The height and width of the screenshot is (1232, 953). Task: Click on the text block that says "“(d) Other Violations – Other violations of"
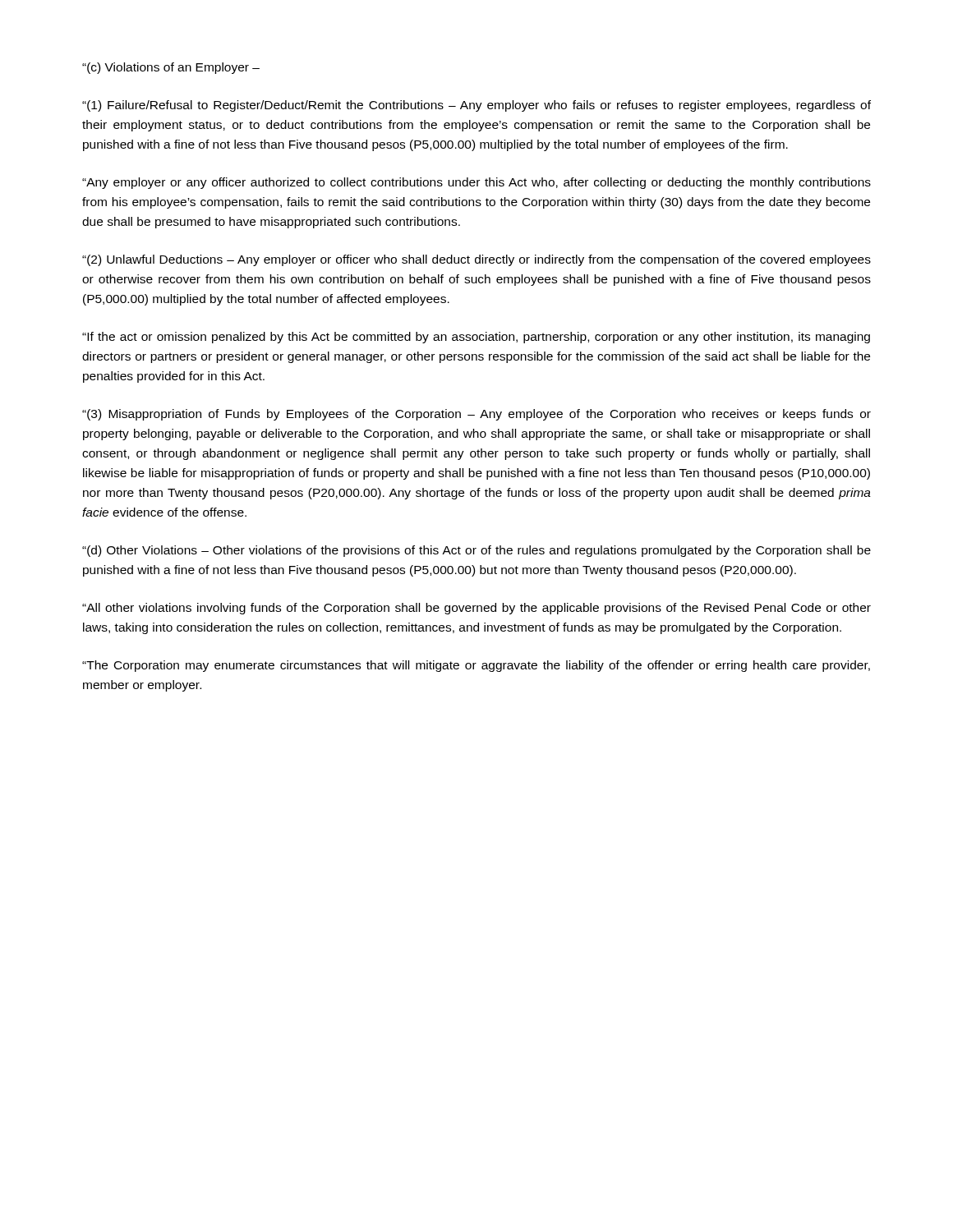476,560
